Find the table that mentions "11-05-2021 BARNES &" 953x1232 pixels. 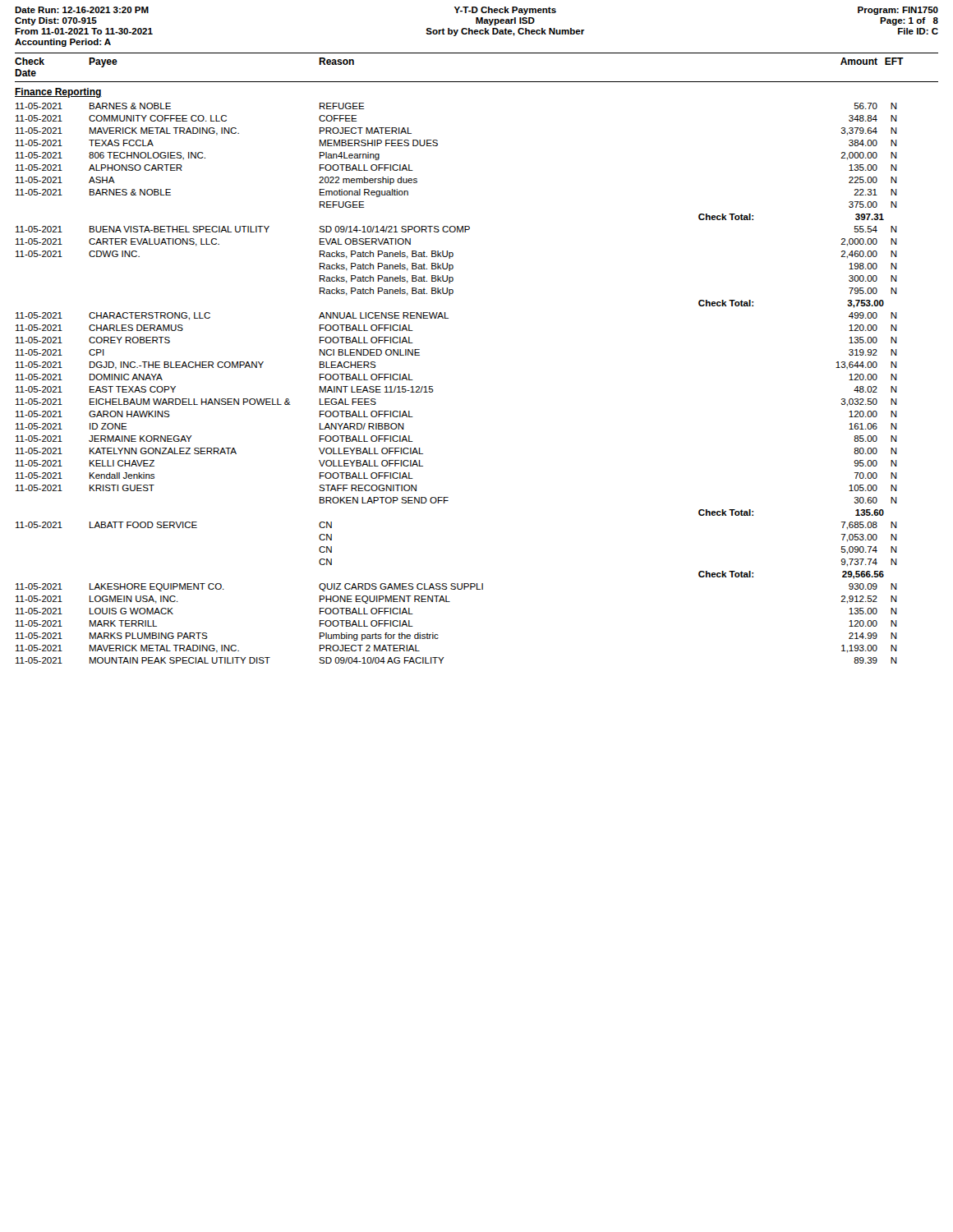coord(476,383)
